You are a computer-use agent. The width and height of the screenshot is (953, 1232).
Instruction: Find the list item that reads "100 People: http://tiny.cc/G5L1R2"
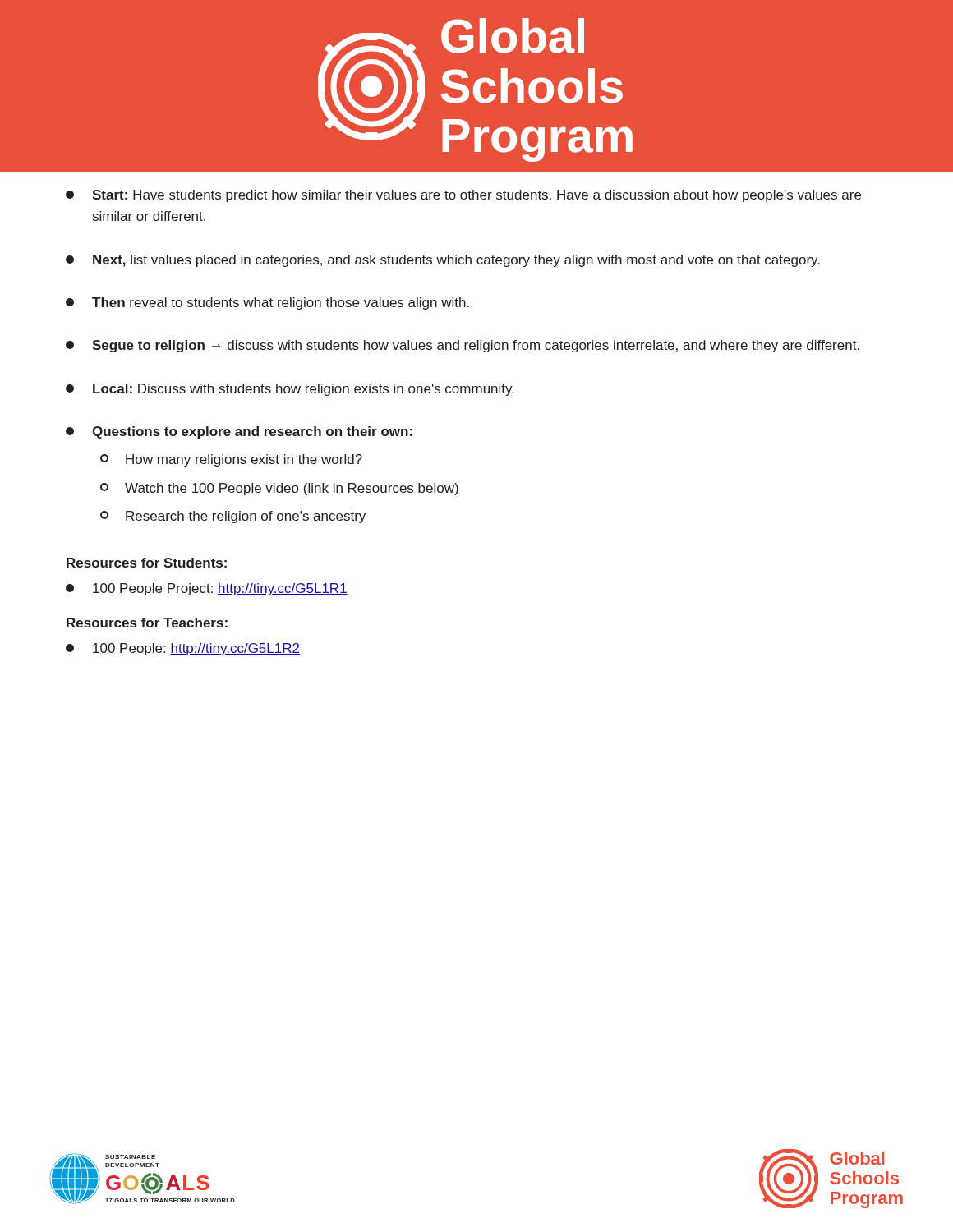pos(183,649)
